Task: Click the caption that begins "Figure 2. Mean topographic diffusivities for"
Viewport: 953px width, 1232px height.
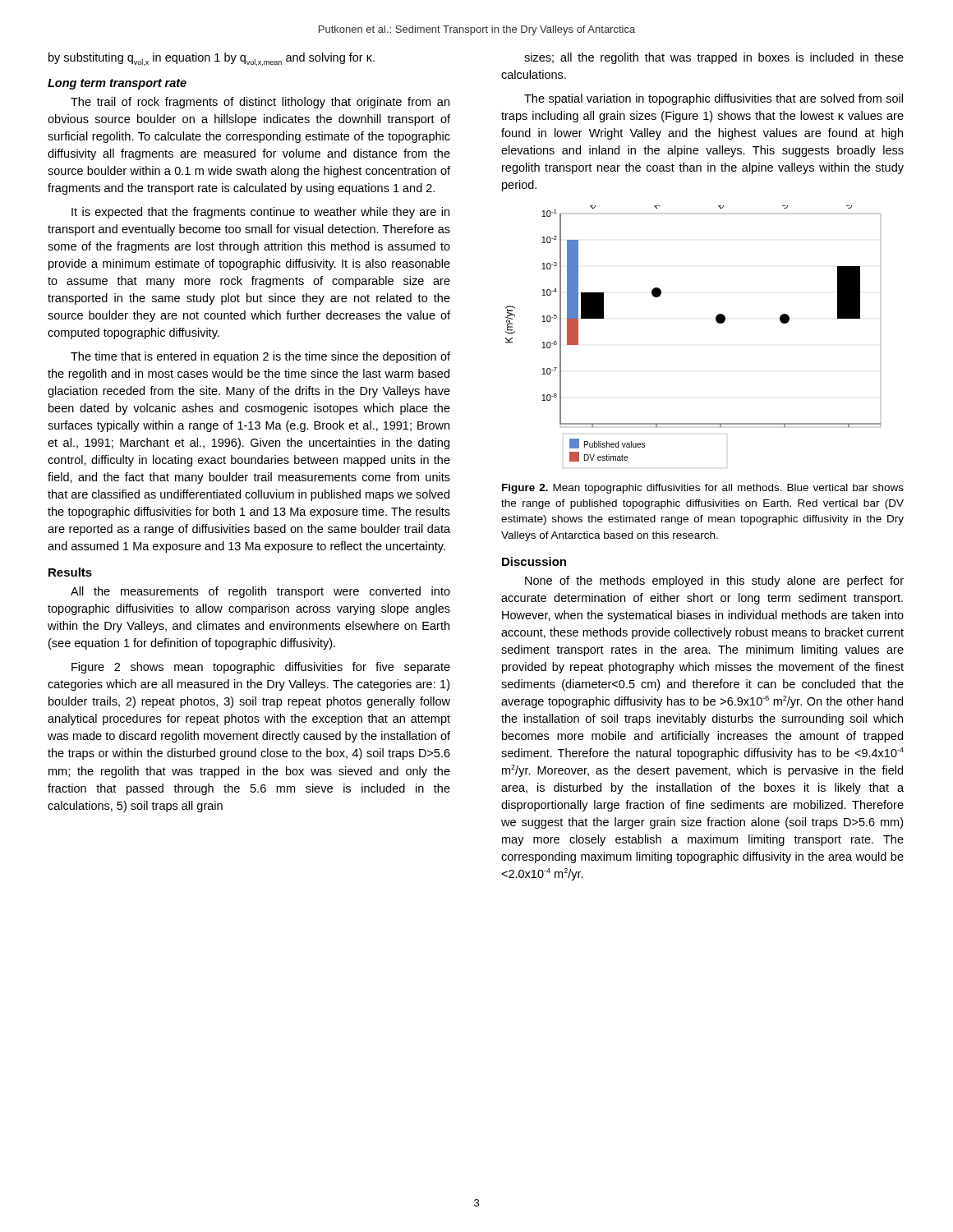Action: click(x=702, y=511)
